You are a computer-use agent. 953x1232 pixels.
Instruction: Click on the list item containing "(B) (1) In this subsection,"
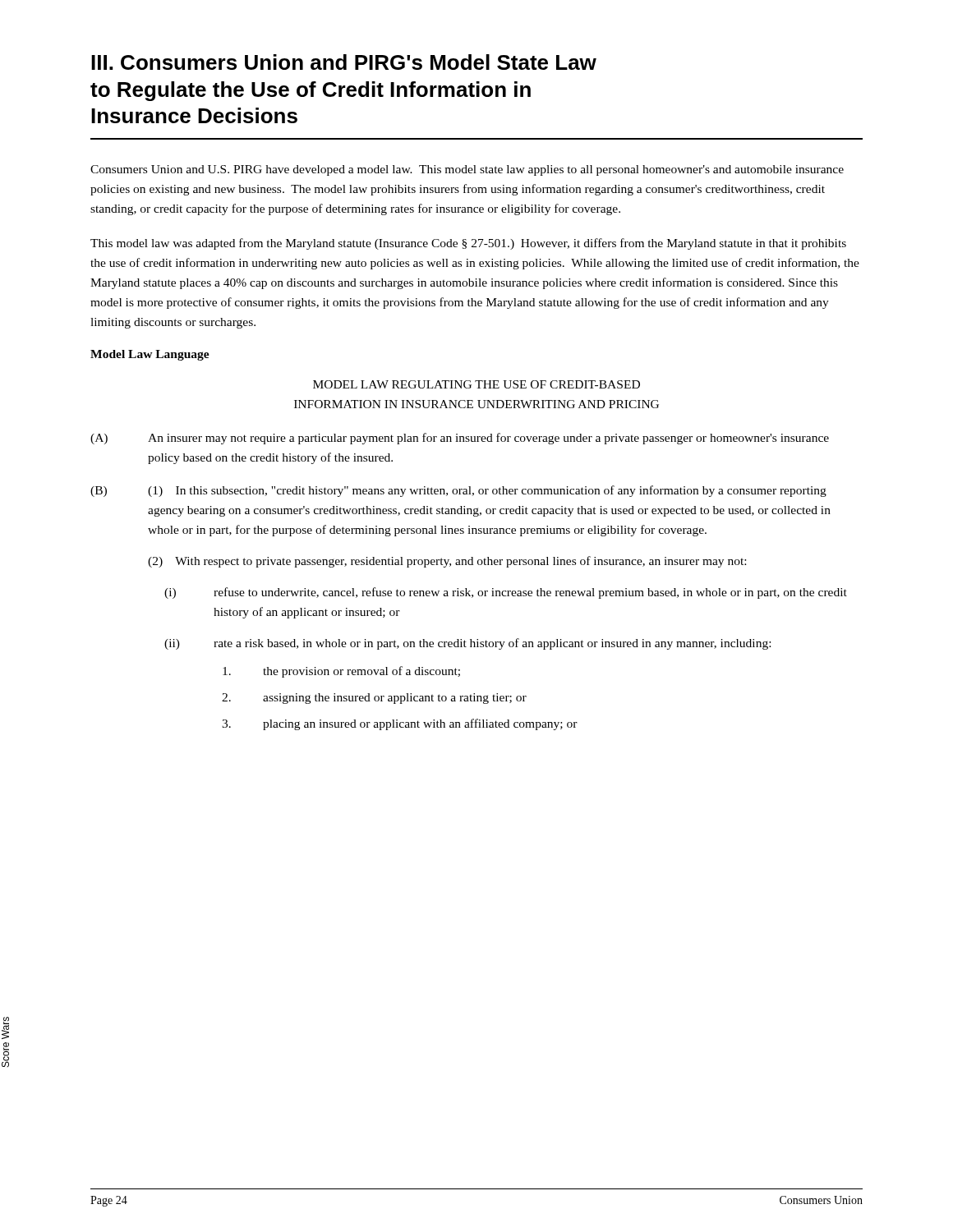pos(458,491)
